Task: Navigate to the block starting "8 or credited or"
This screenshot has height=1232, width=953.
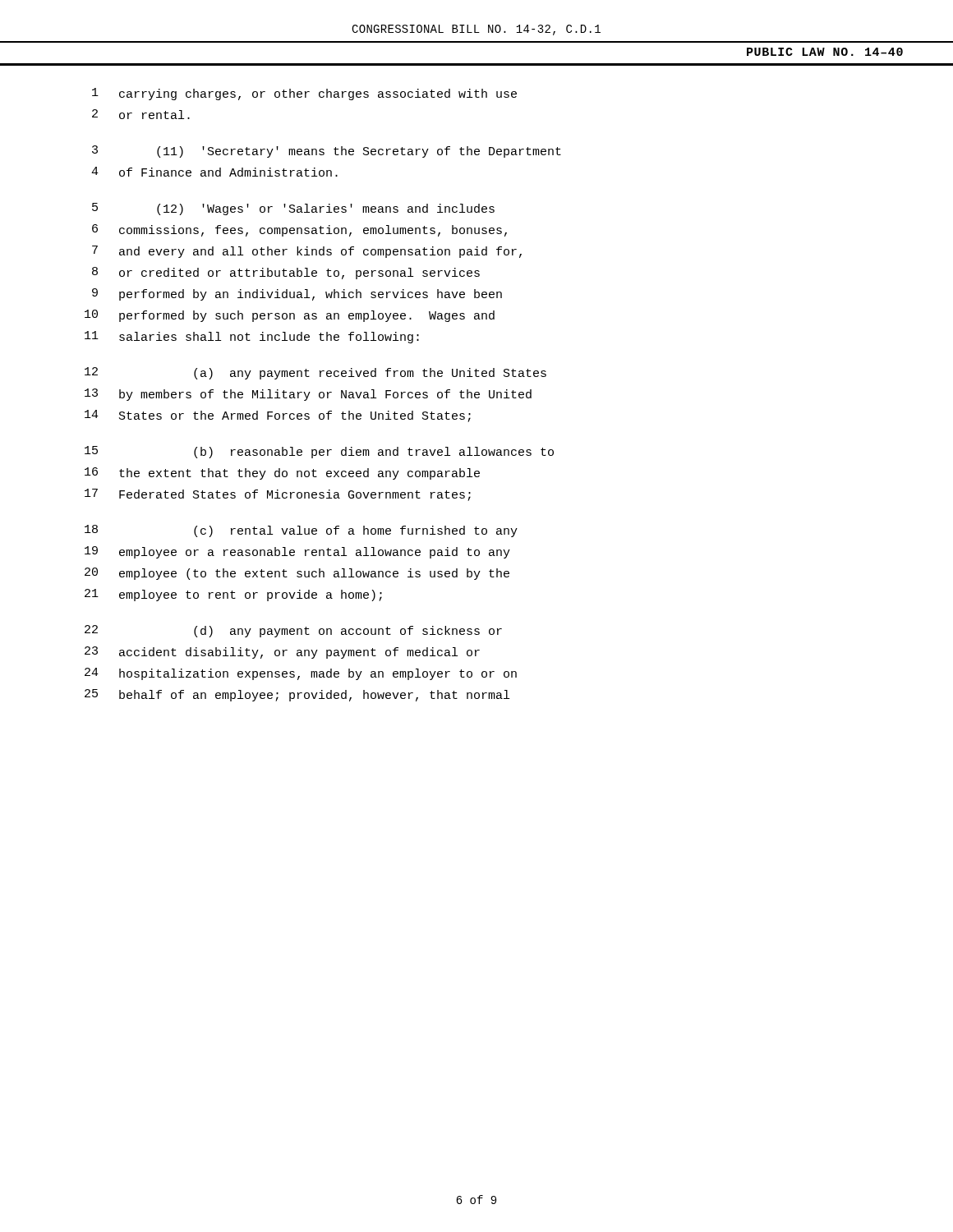Action: (x=476, y=274)
